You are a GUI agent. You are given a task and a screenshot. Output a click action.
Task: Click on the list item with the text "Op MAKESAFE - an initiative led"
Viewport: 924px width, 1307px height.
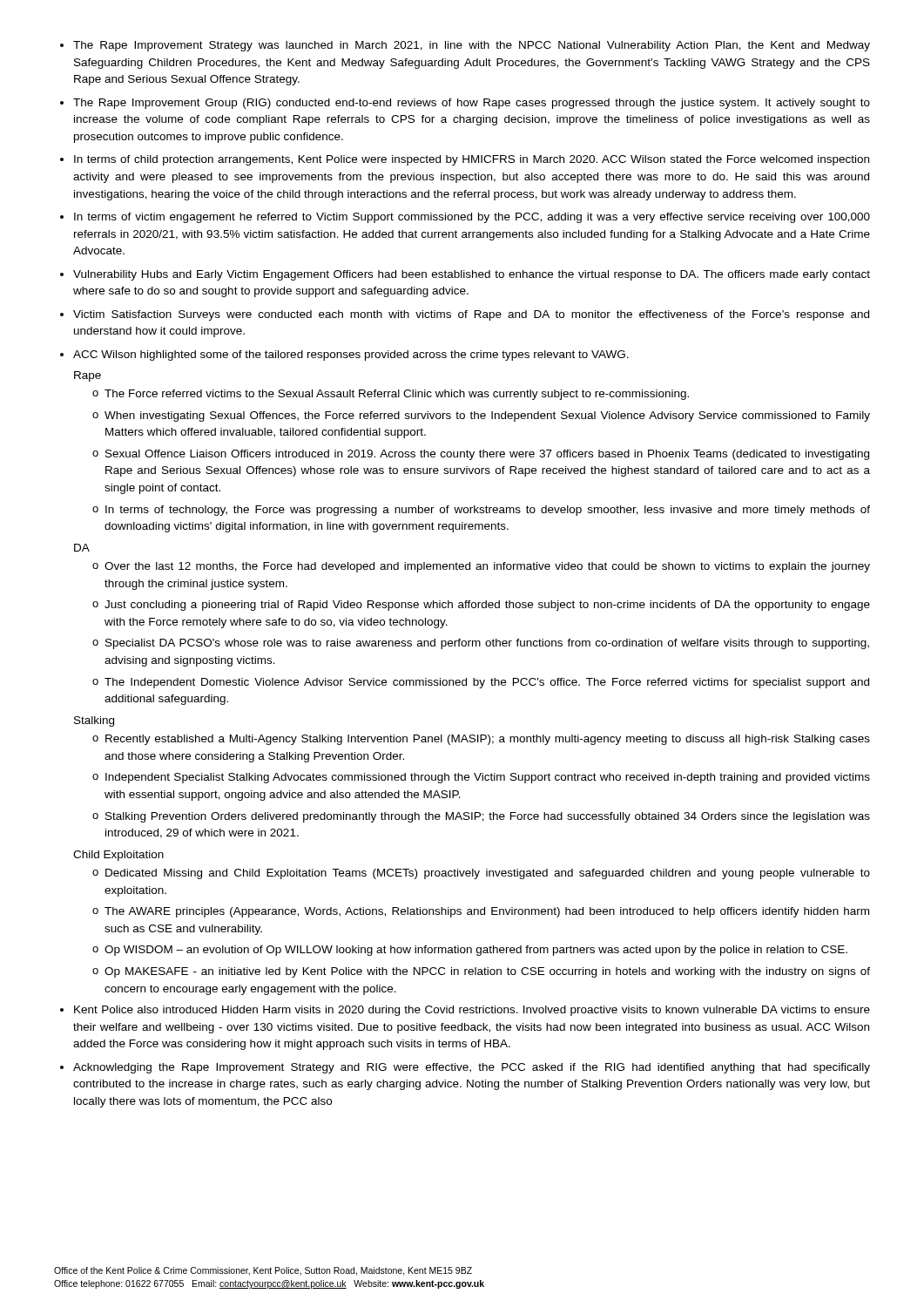(487, 980)
